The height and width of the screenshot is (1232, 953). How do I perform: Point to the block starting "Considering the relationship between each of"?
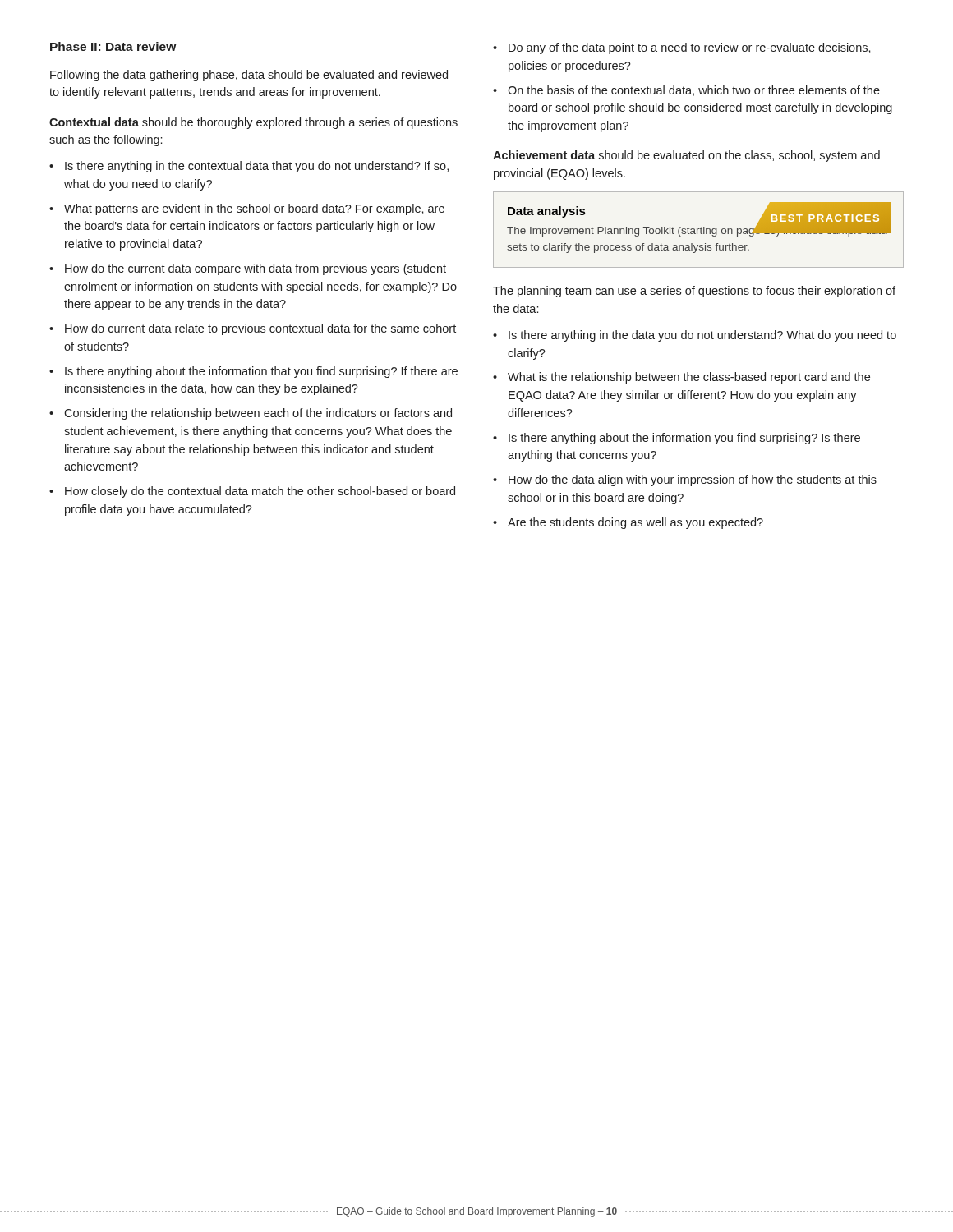point(255,441)
